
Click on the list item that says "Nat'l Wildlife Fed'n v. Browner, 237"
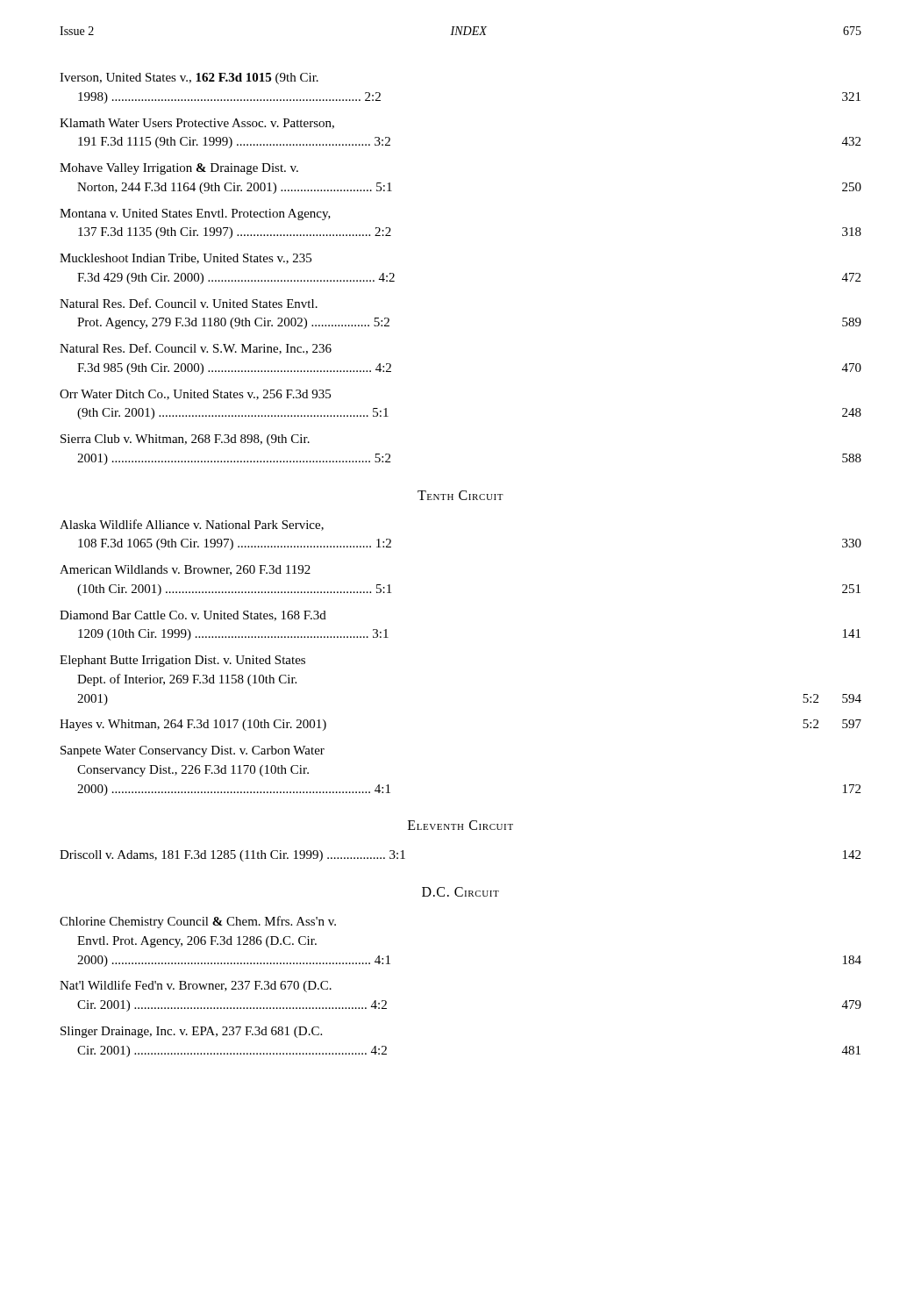click(x=196, y=986)
